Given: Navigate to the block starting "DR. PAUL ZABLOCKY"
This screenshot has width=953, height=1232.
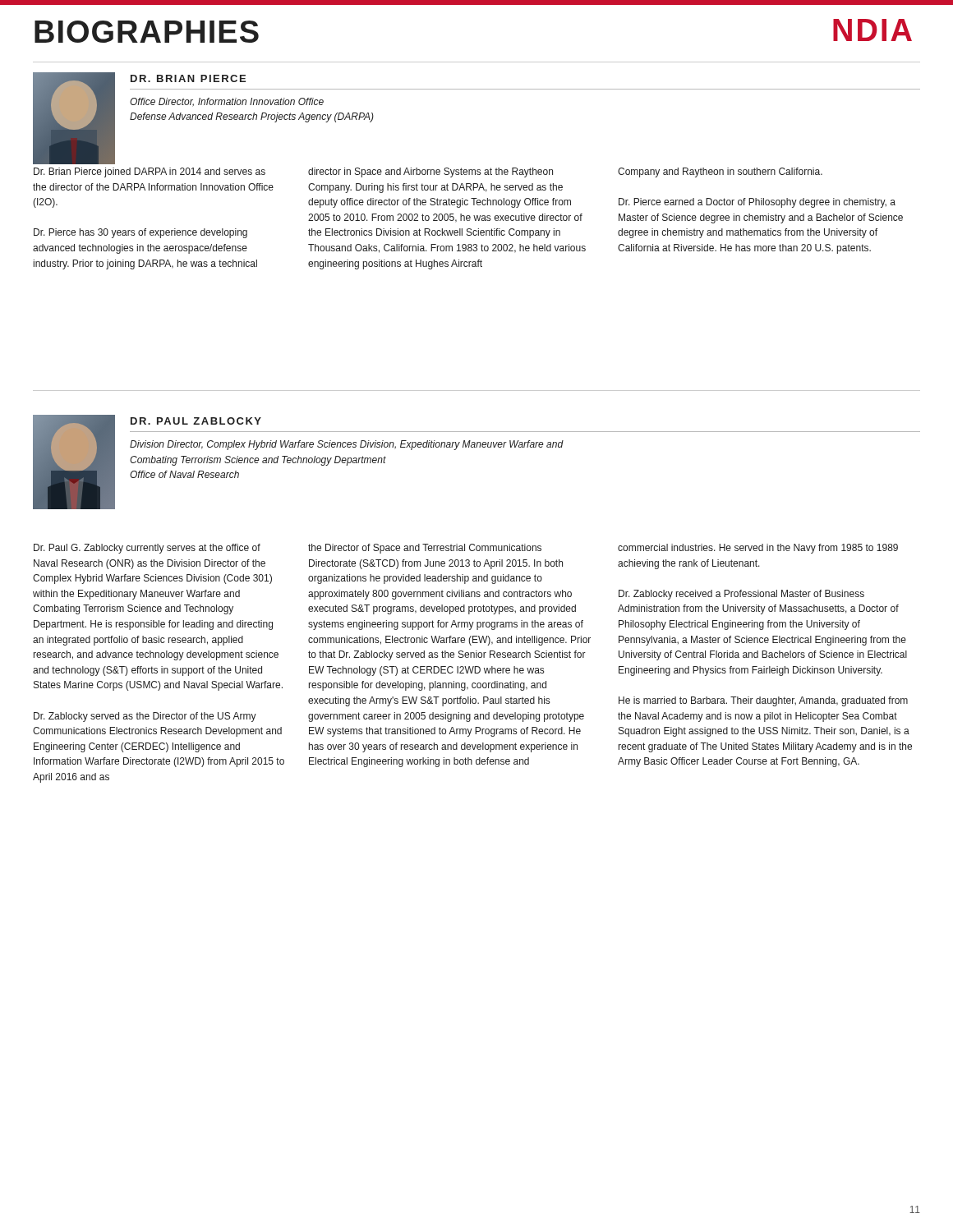Looking at the screenshot, I should click(x=525, y=449).
